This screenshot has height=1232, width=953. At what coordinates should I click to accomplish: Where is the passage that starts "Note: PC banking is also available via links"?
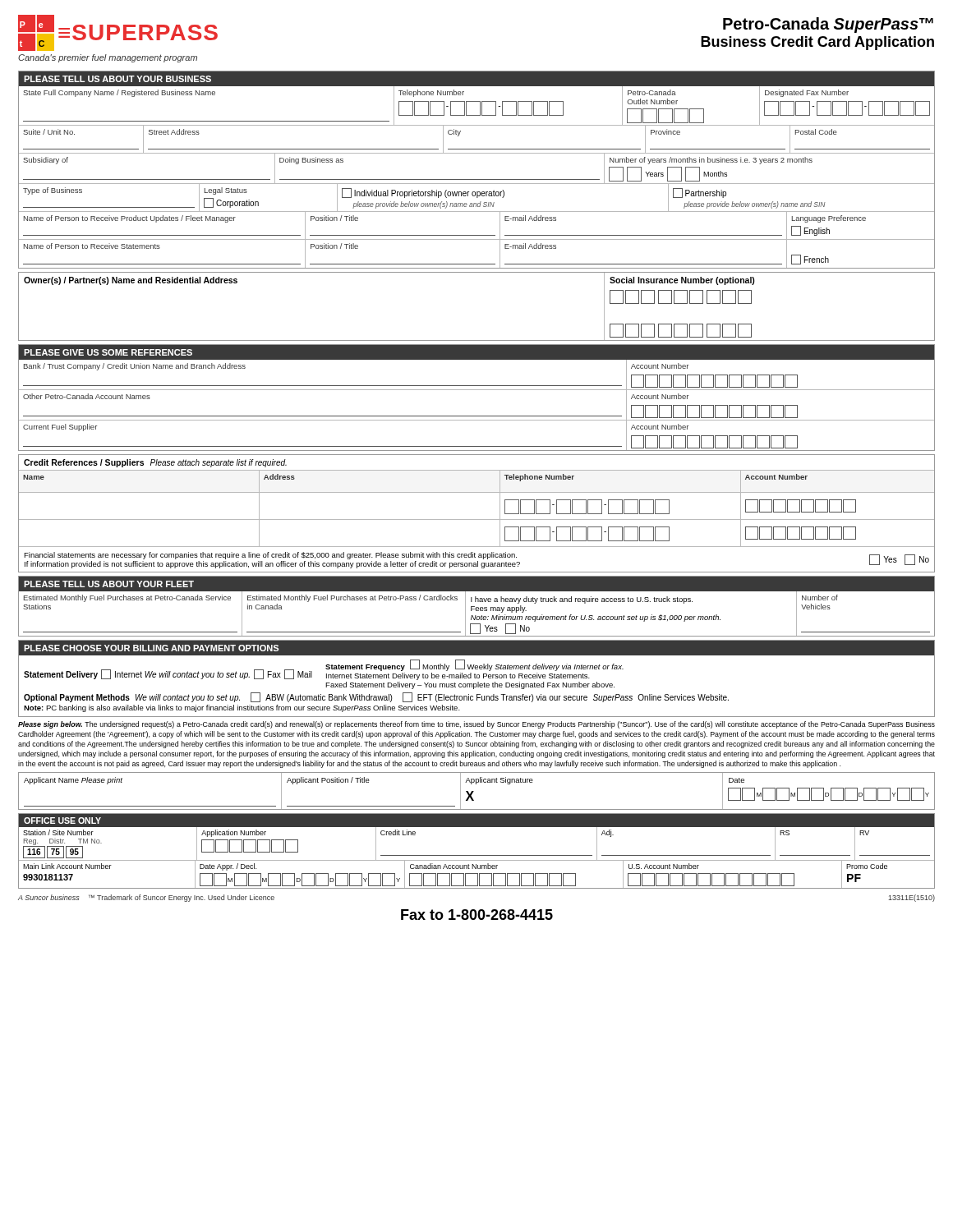pyautogui.click(x=242, y=708)
